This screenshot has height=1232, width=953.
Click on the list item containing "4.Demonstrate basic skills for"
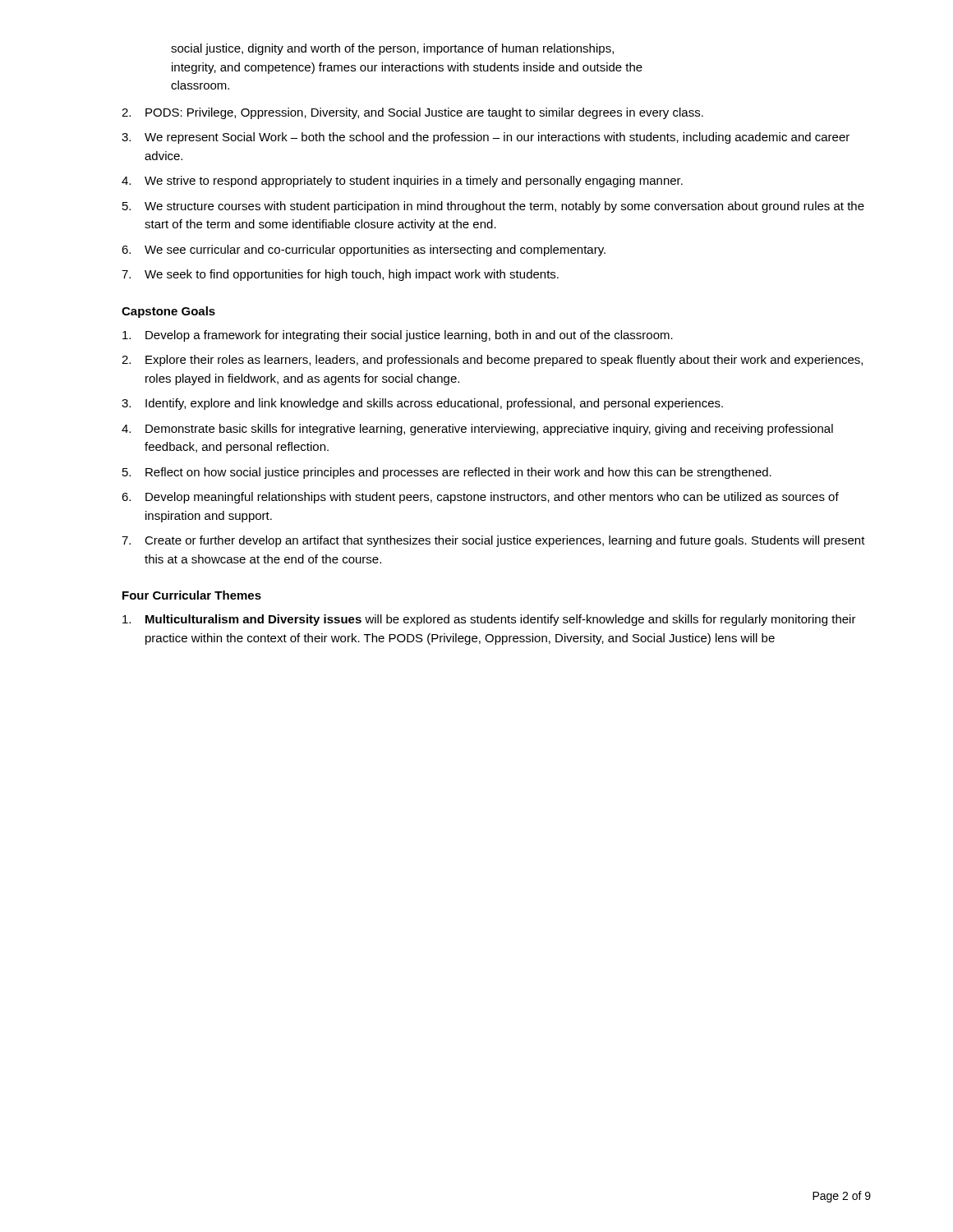[496, 438]
